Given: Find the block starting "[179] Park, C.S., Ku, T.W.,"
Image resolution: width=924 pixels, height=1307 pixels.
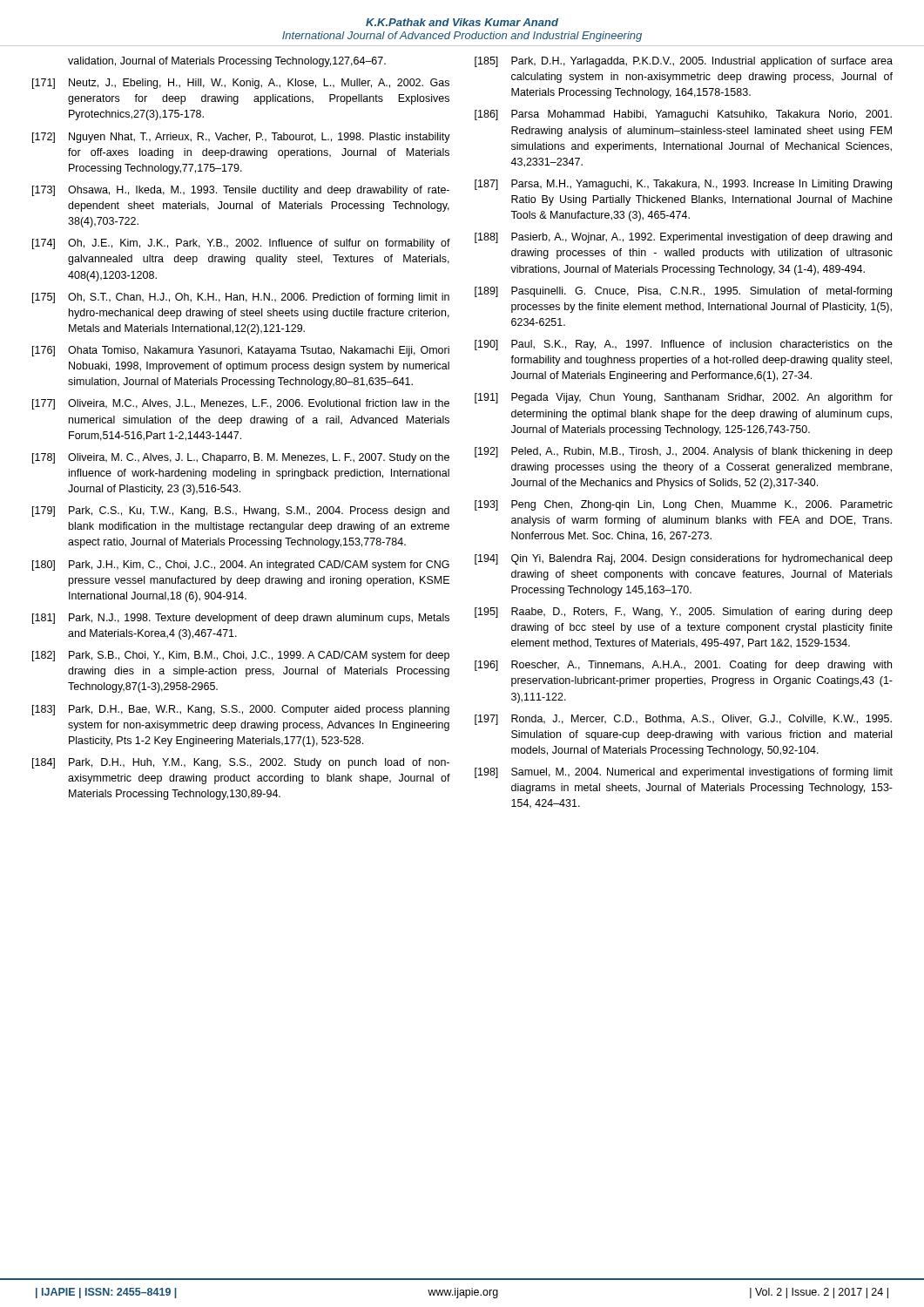Looking at the screenshot, I should [241, 527].
